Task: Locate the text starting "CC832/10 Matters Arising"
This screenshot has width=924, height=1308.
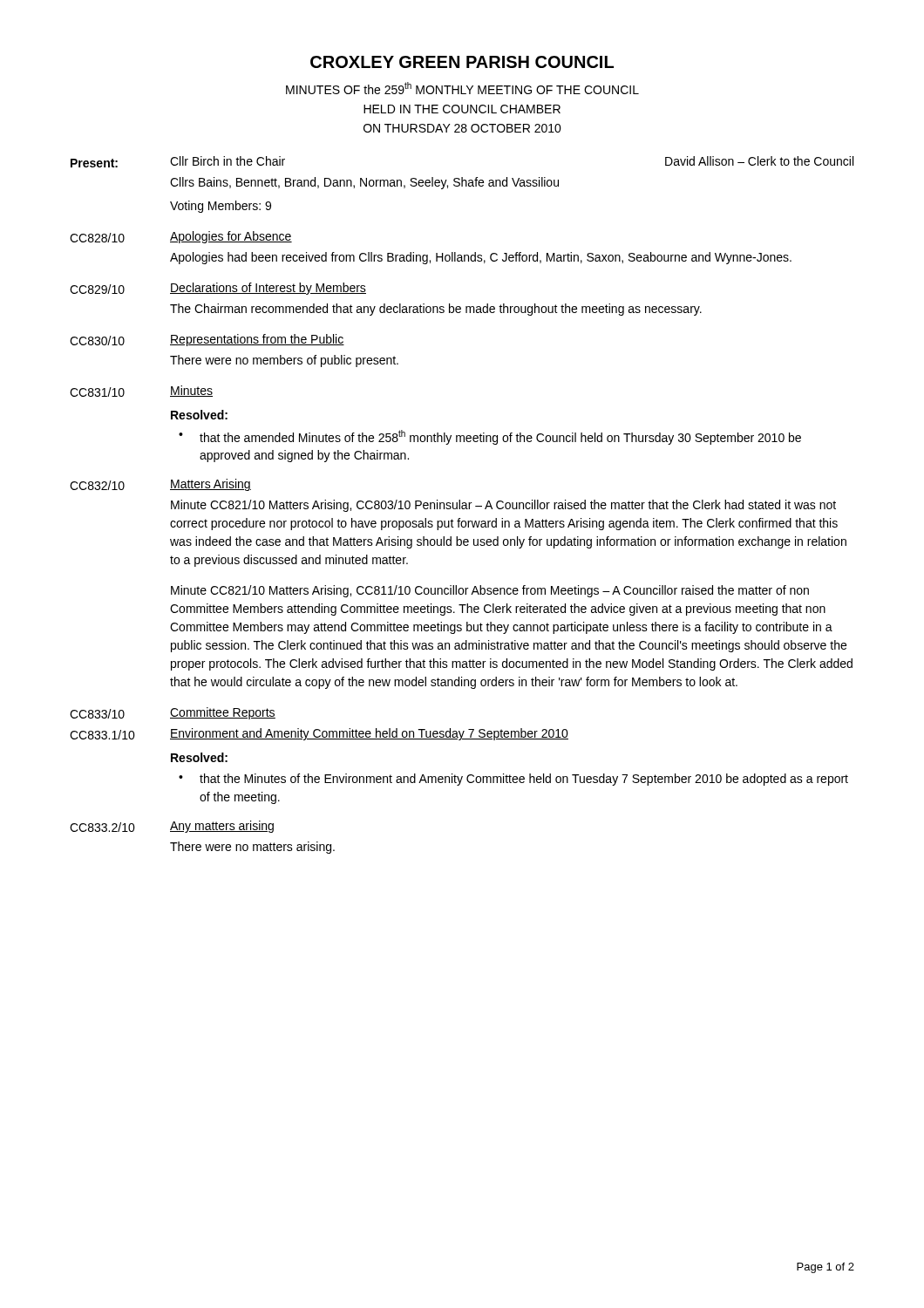Action: 93,484
